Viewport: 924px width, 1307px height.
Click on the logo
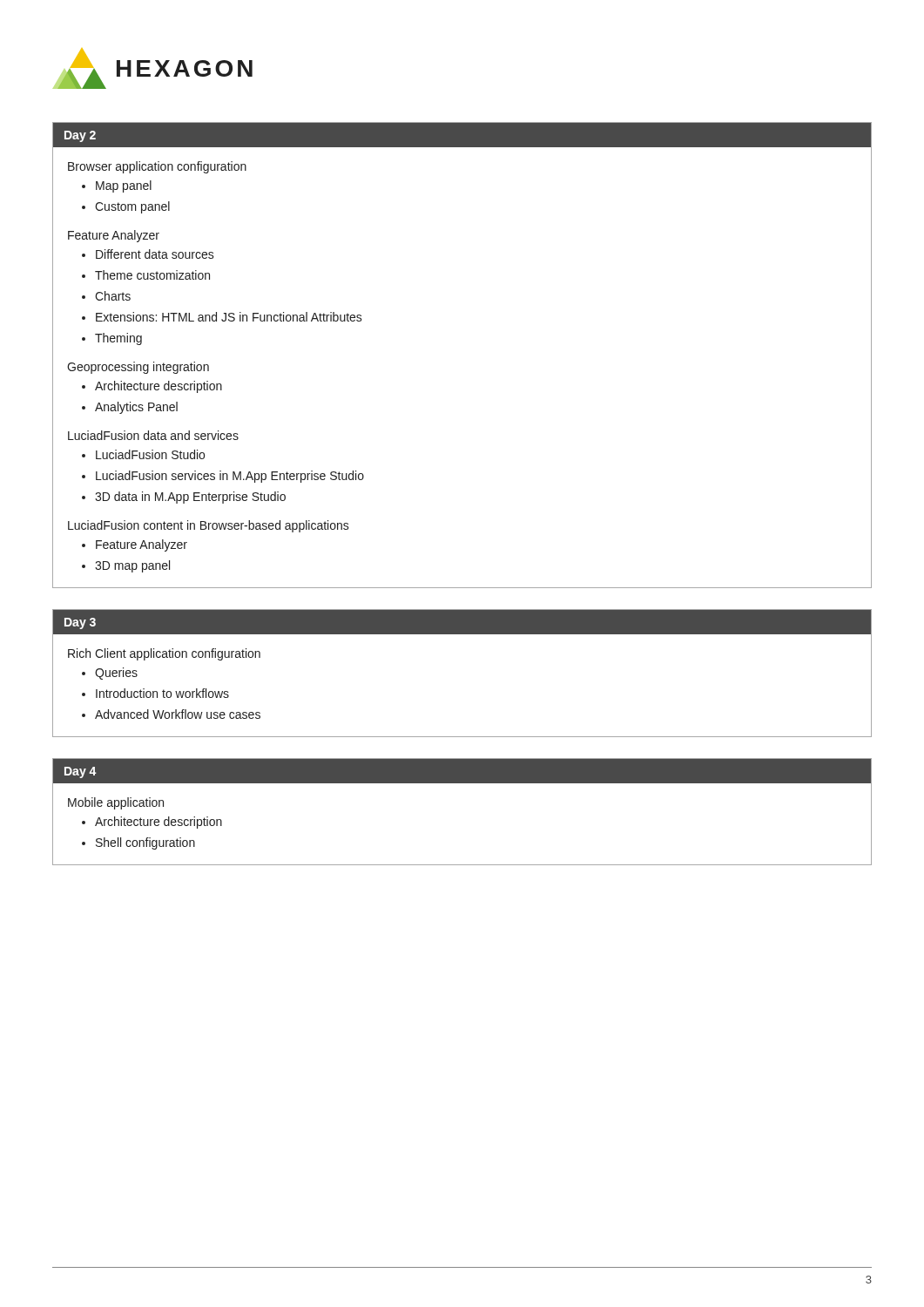click(x=462, y=69)
